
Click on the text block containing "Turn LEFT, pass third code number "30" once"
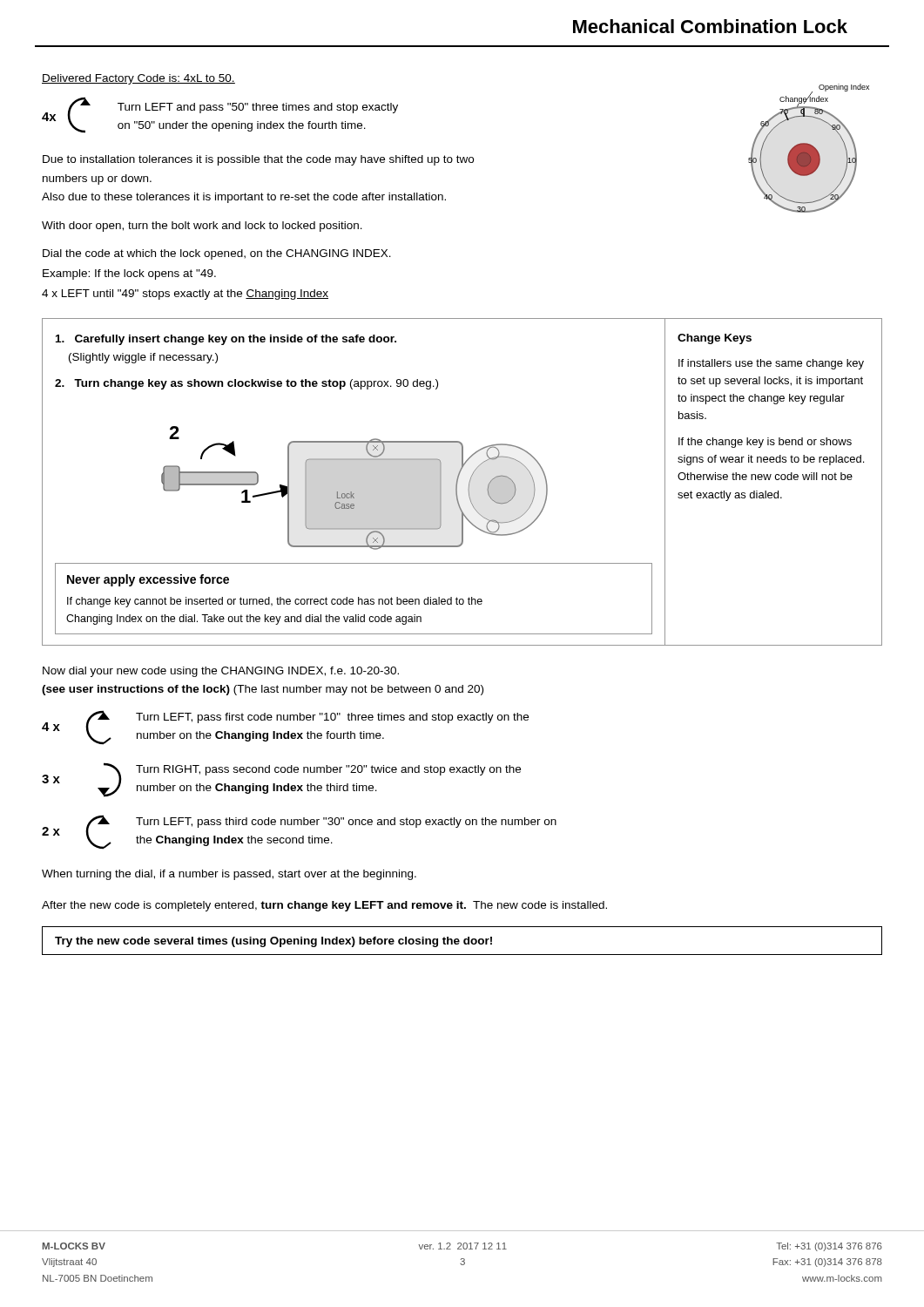tap(346, 830)
